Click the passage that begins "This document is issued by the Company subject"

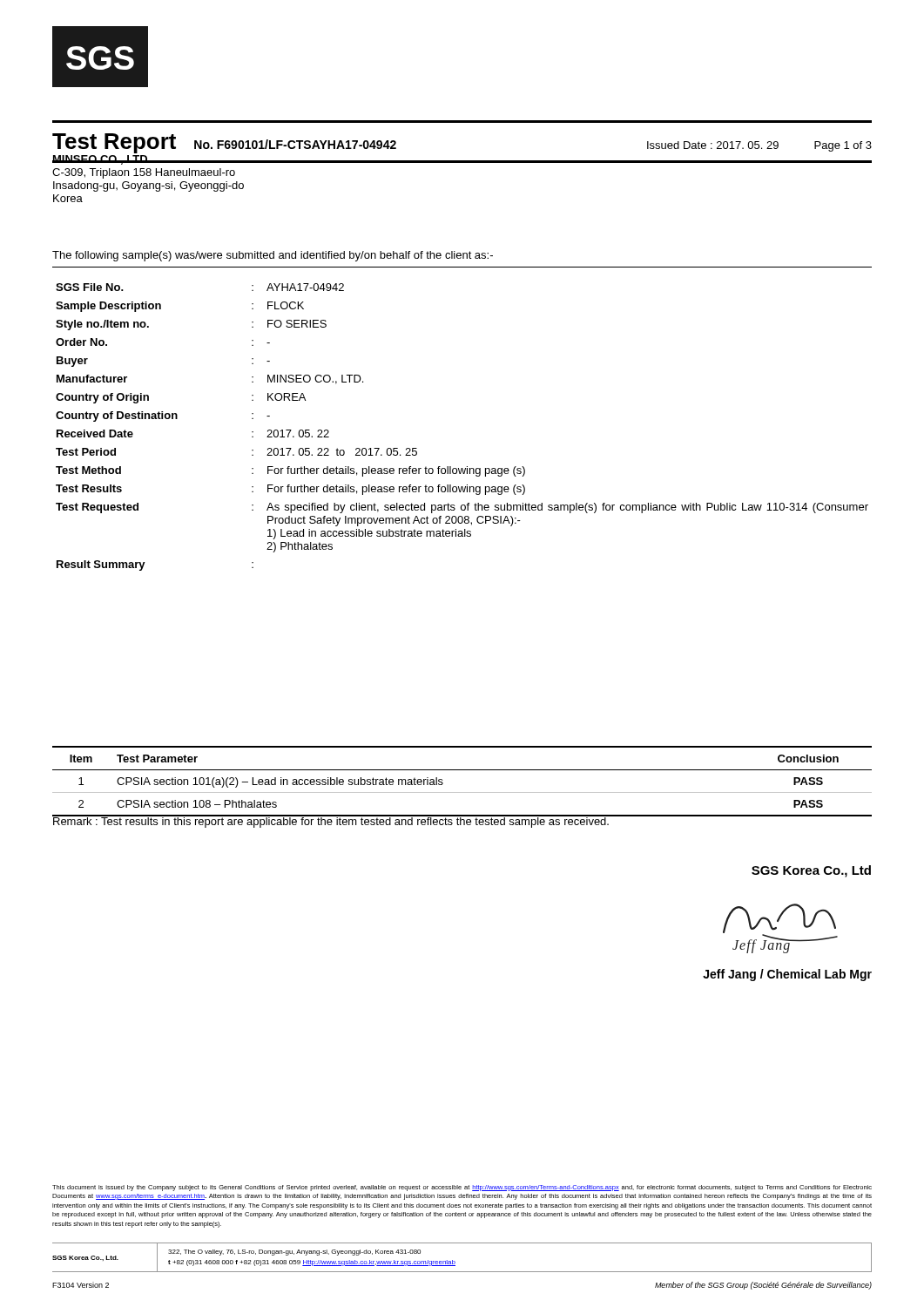pos(462,1206)
